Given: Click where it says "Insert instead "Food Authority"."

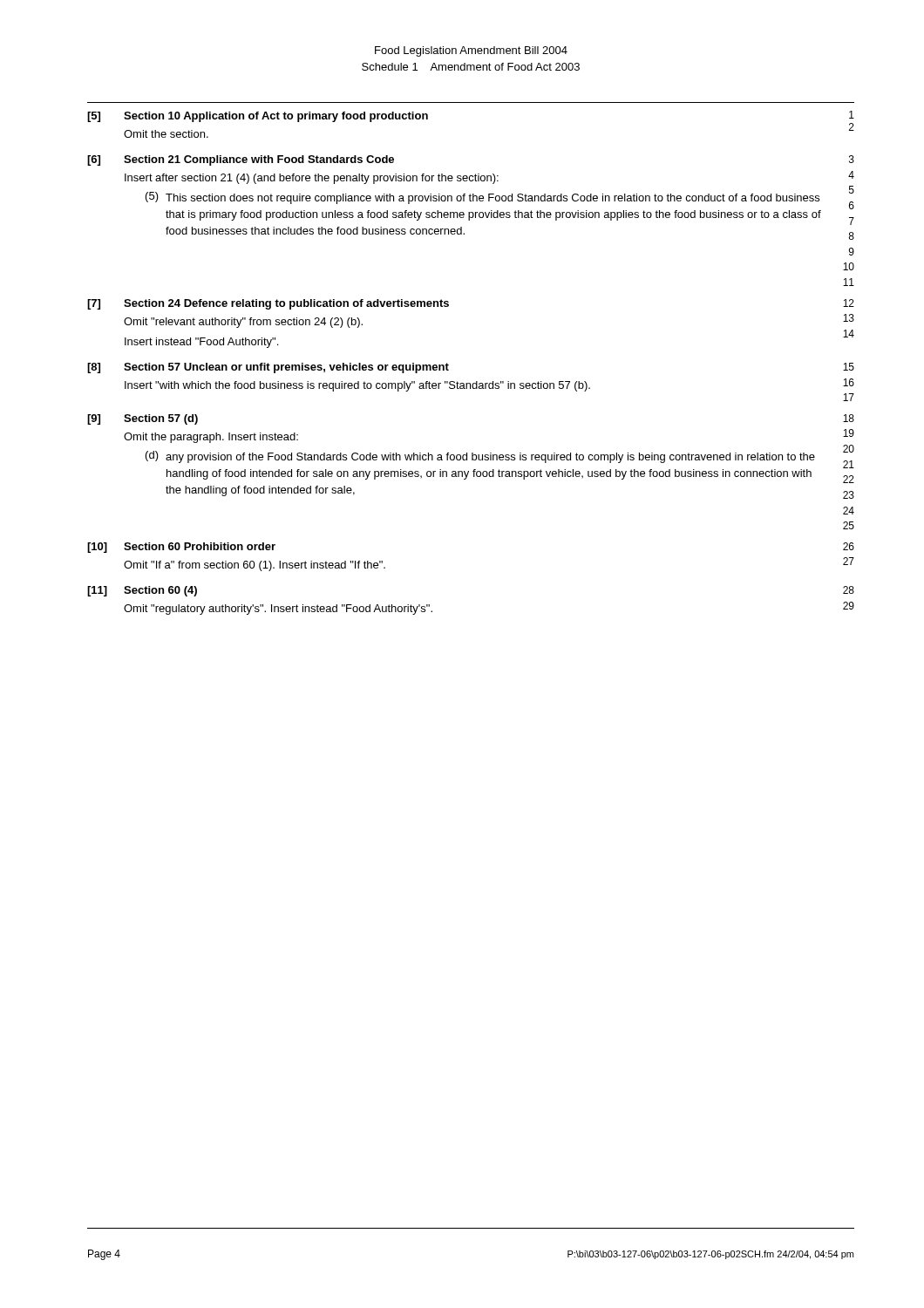Looking at the screenshot, I should click(202, 341).
